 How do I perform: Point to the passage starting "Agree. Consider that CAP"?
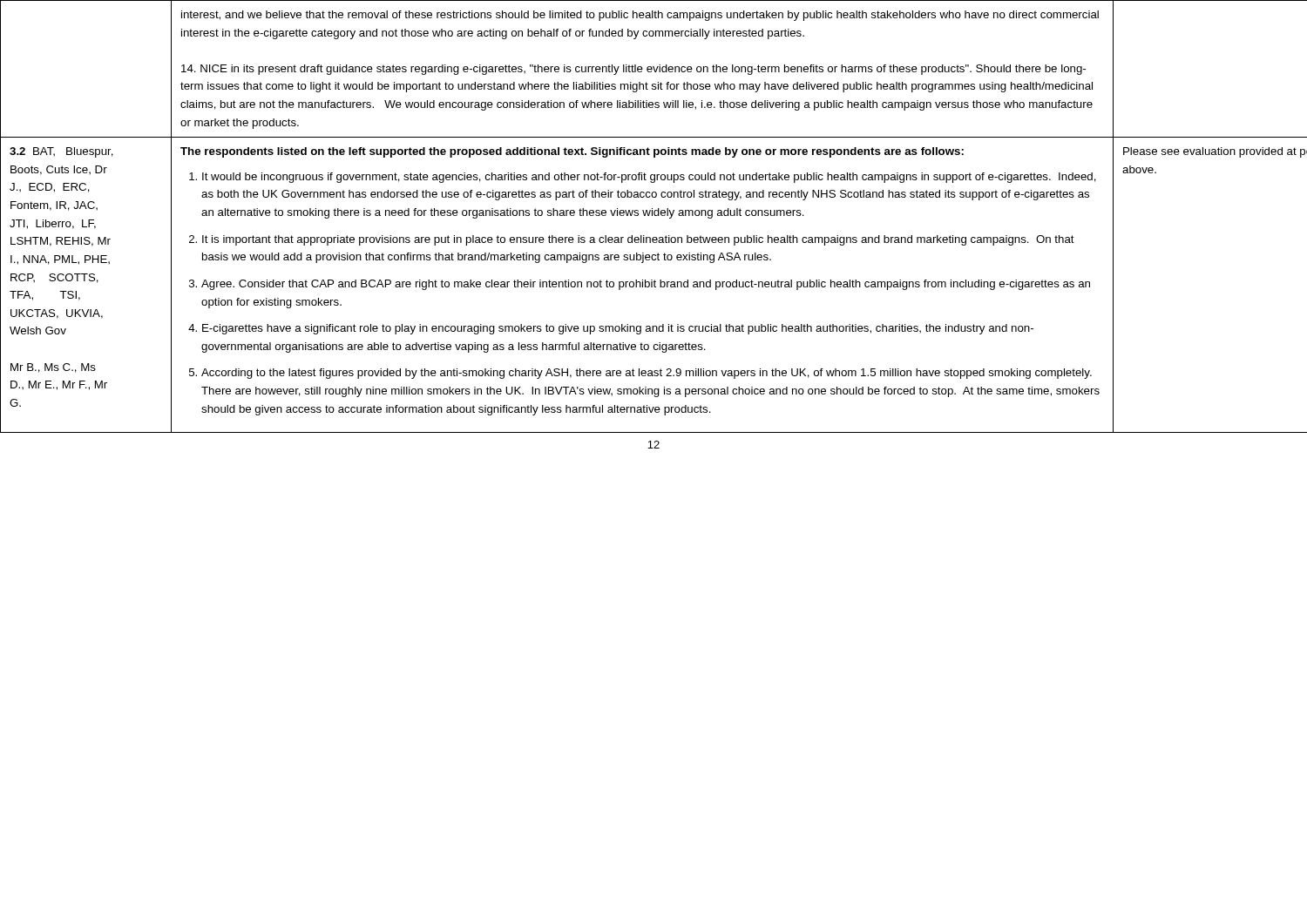click(x=646, y=292)
